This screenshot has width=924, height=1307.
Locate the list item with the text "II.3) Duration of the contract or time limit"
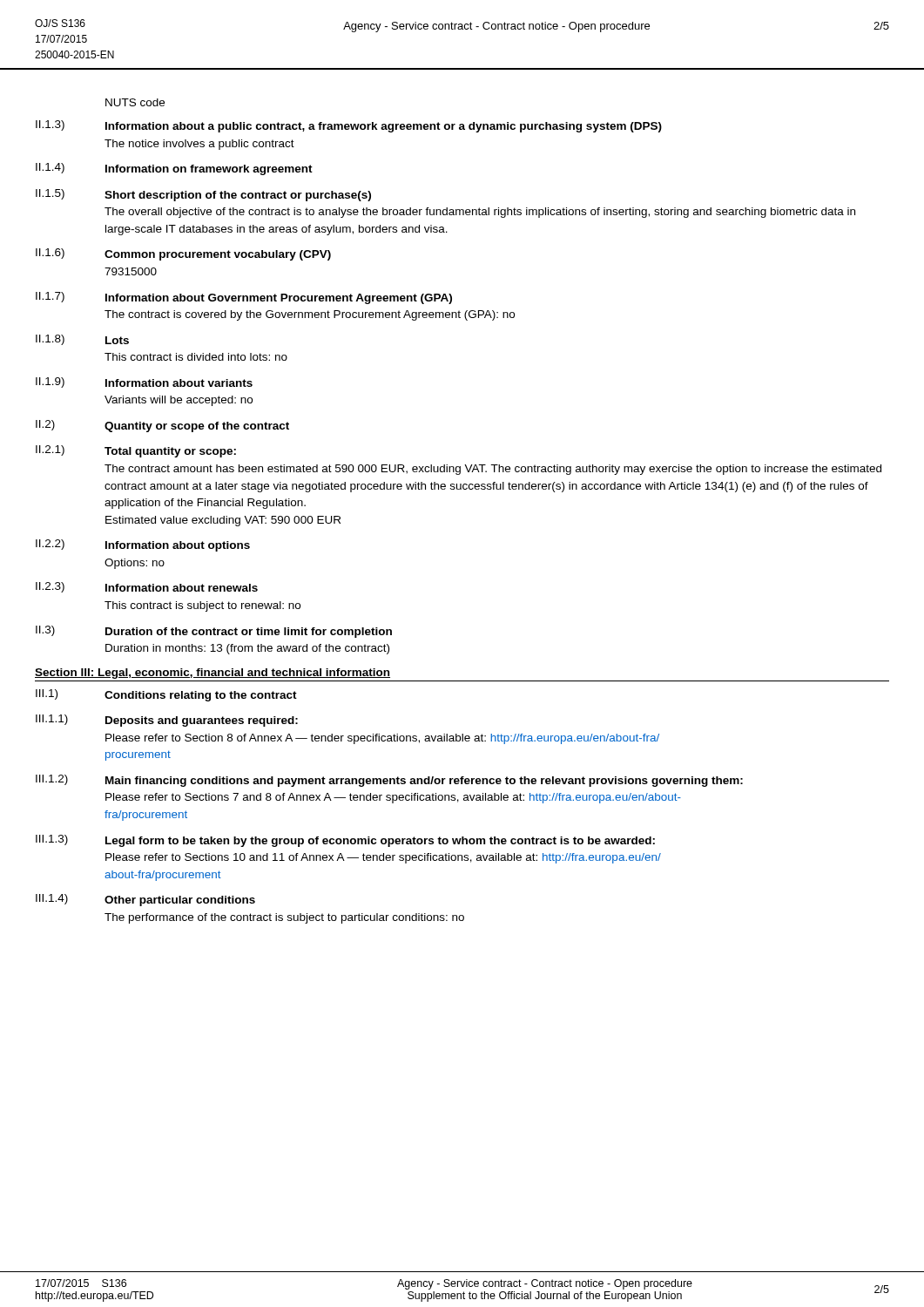214,632
